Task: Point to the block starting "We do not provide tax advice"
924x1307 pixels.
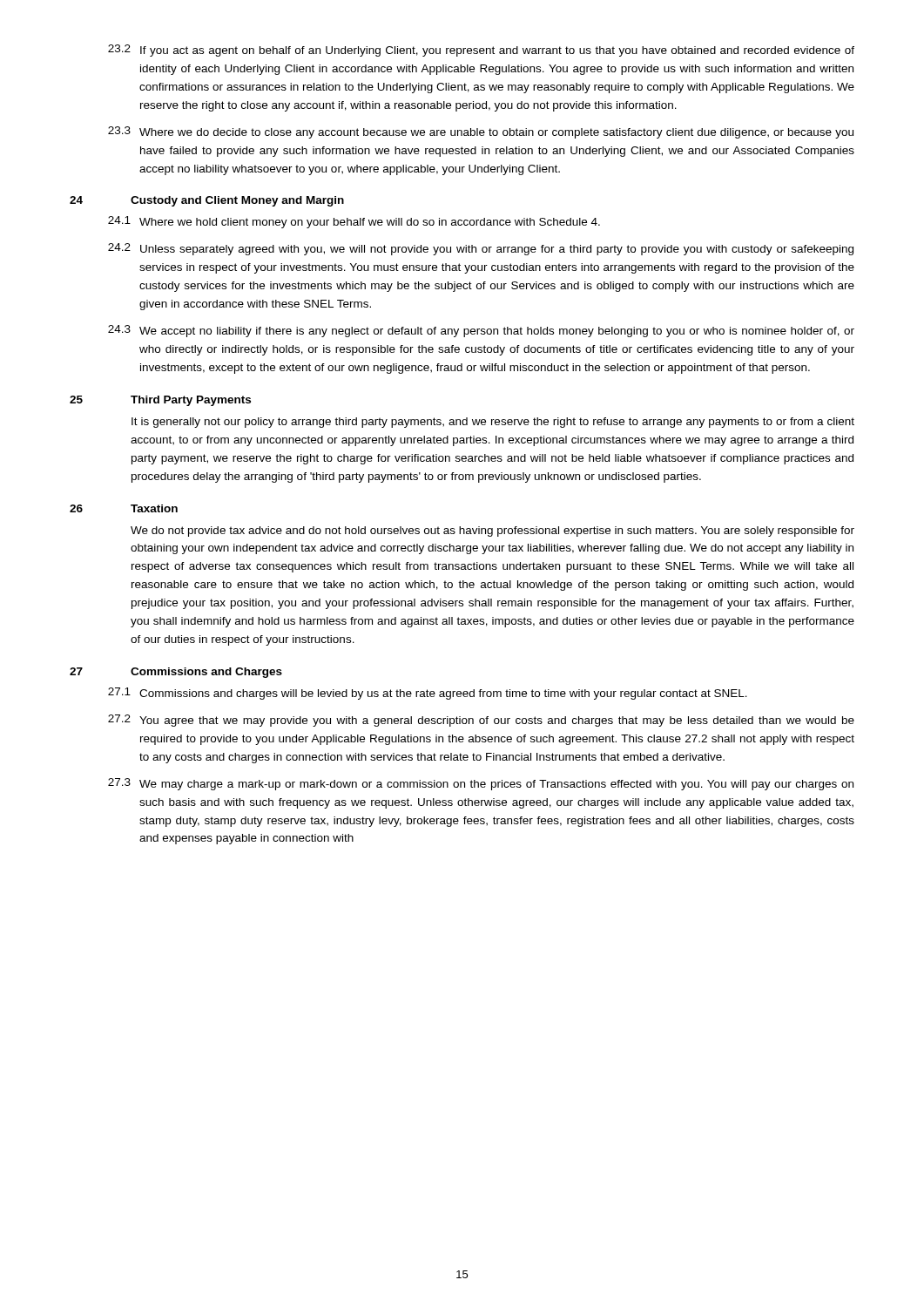Action: click(492, 584)
